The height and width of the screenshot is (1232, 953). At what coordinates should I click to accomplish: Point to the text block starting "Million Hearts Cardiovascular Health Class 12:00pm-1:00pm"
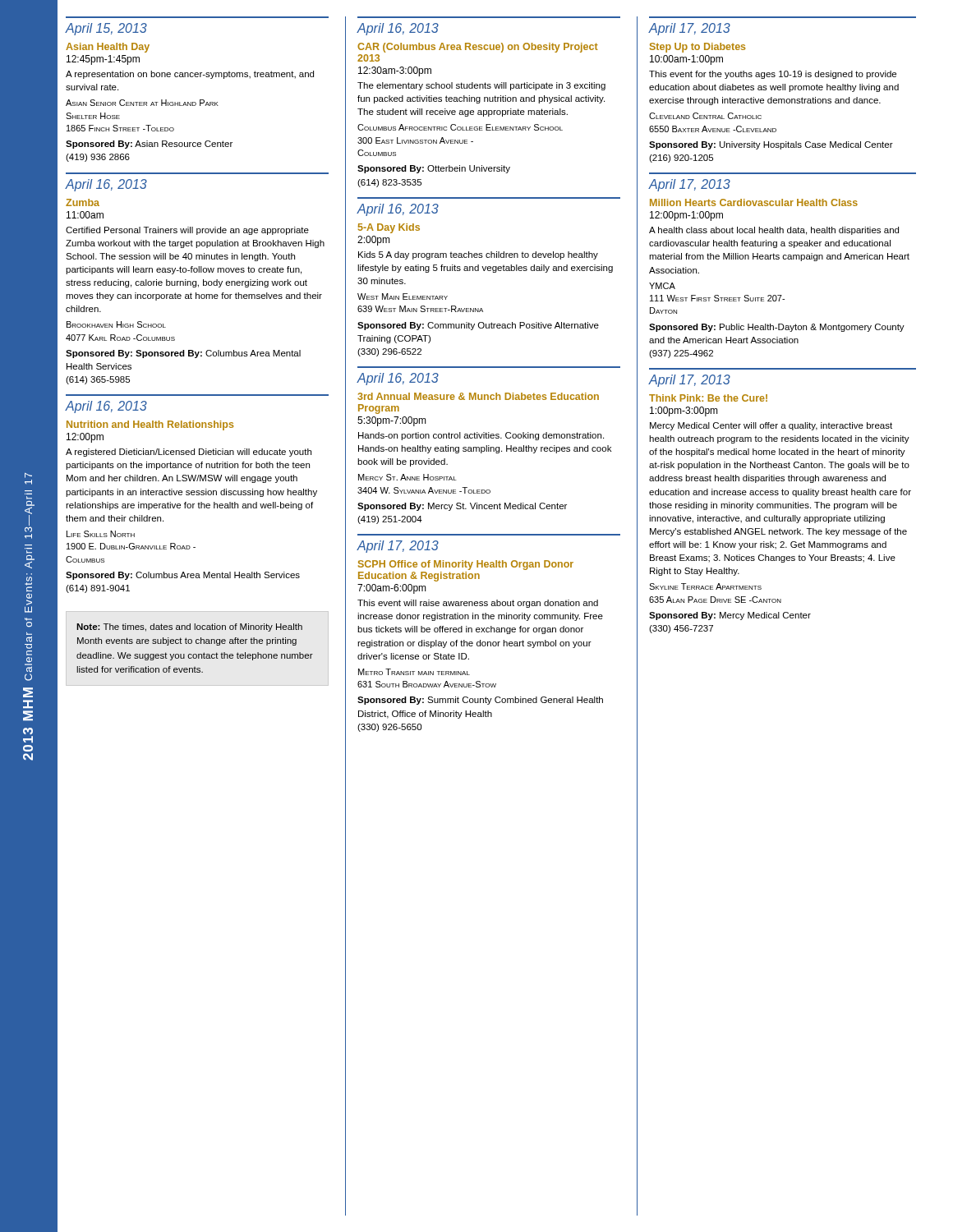(754, 202)
